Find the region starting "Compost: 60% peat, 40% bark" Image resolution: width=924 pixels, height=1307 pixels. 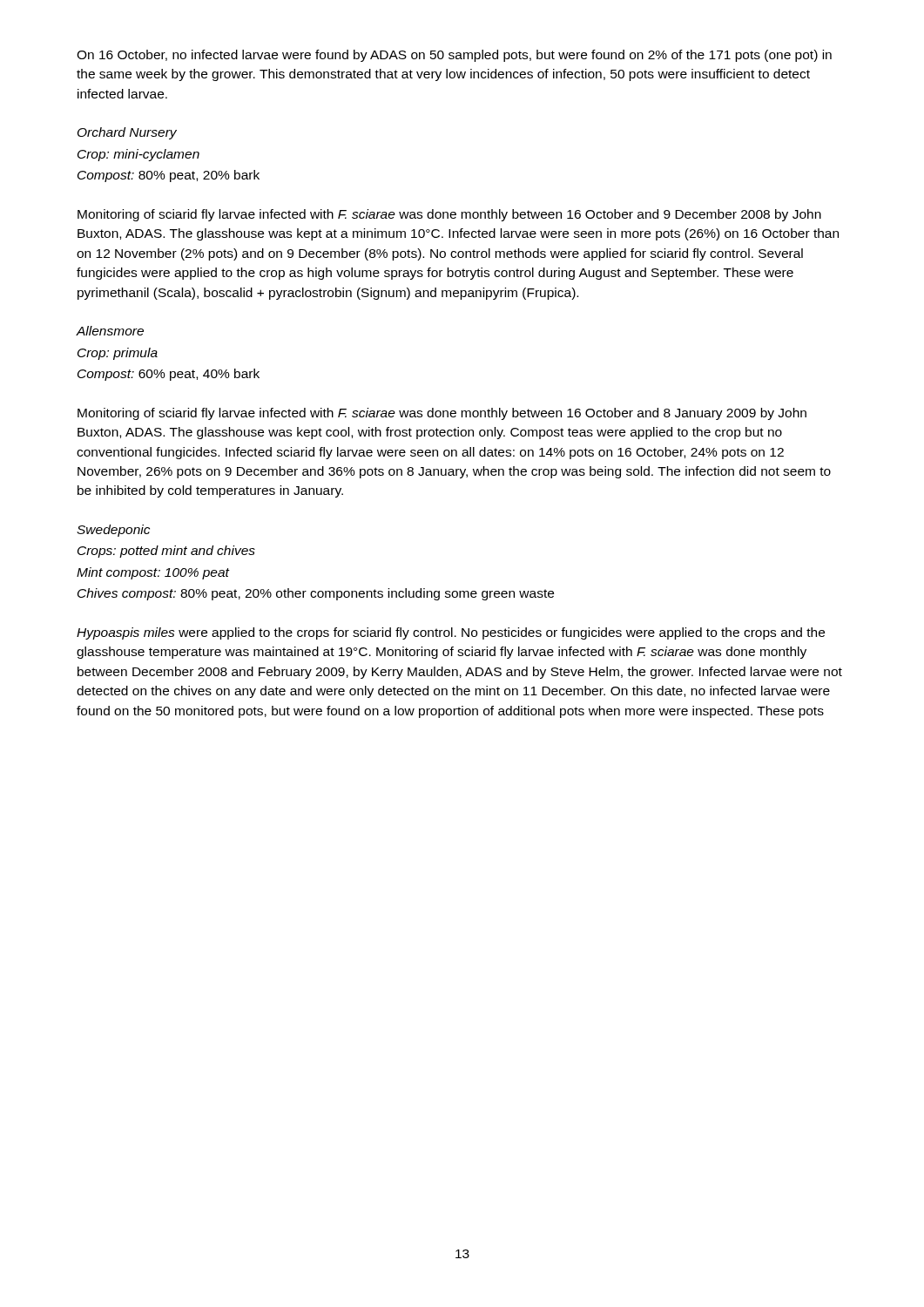168,373
